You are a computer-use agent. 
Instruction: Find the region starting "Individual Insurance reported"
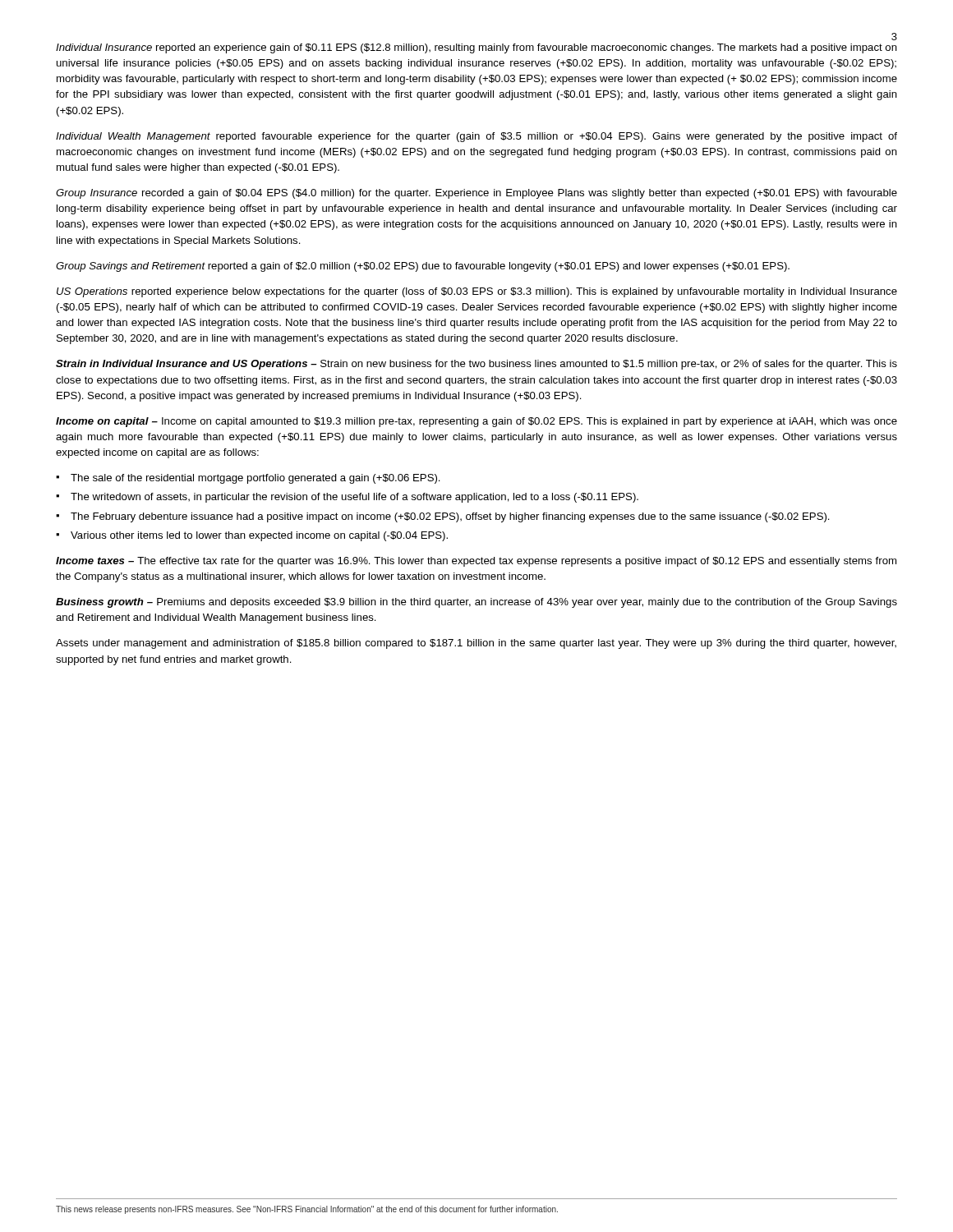[x=476, y=79]
